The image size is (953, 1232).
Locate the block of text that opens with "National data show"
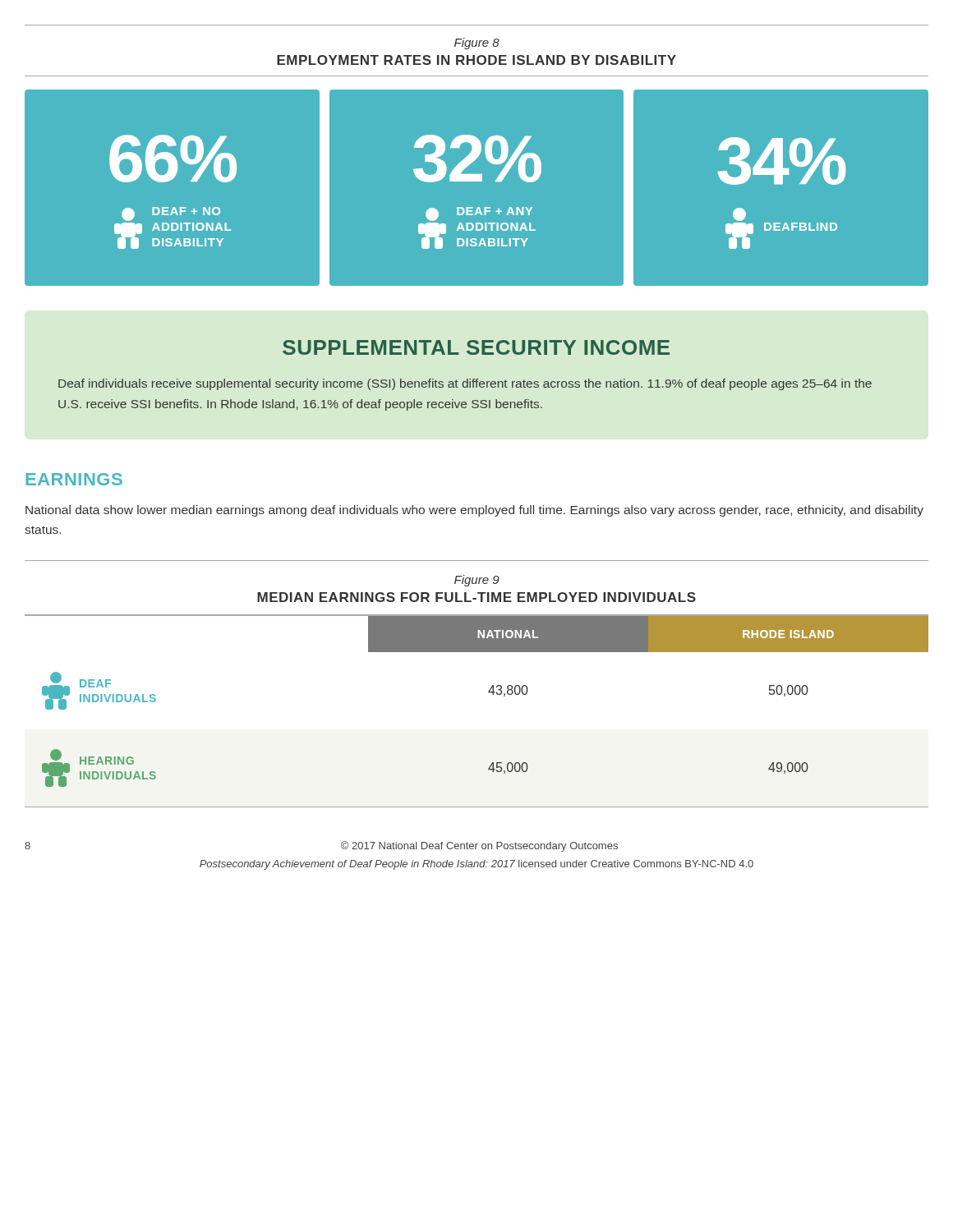point(474,519)
